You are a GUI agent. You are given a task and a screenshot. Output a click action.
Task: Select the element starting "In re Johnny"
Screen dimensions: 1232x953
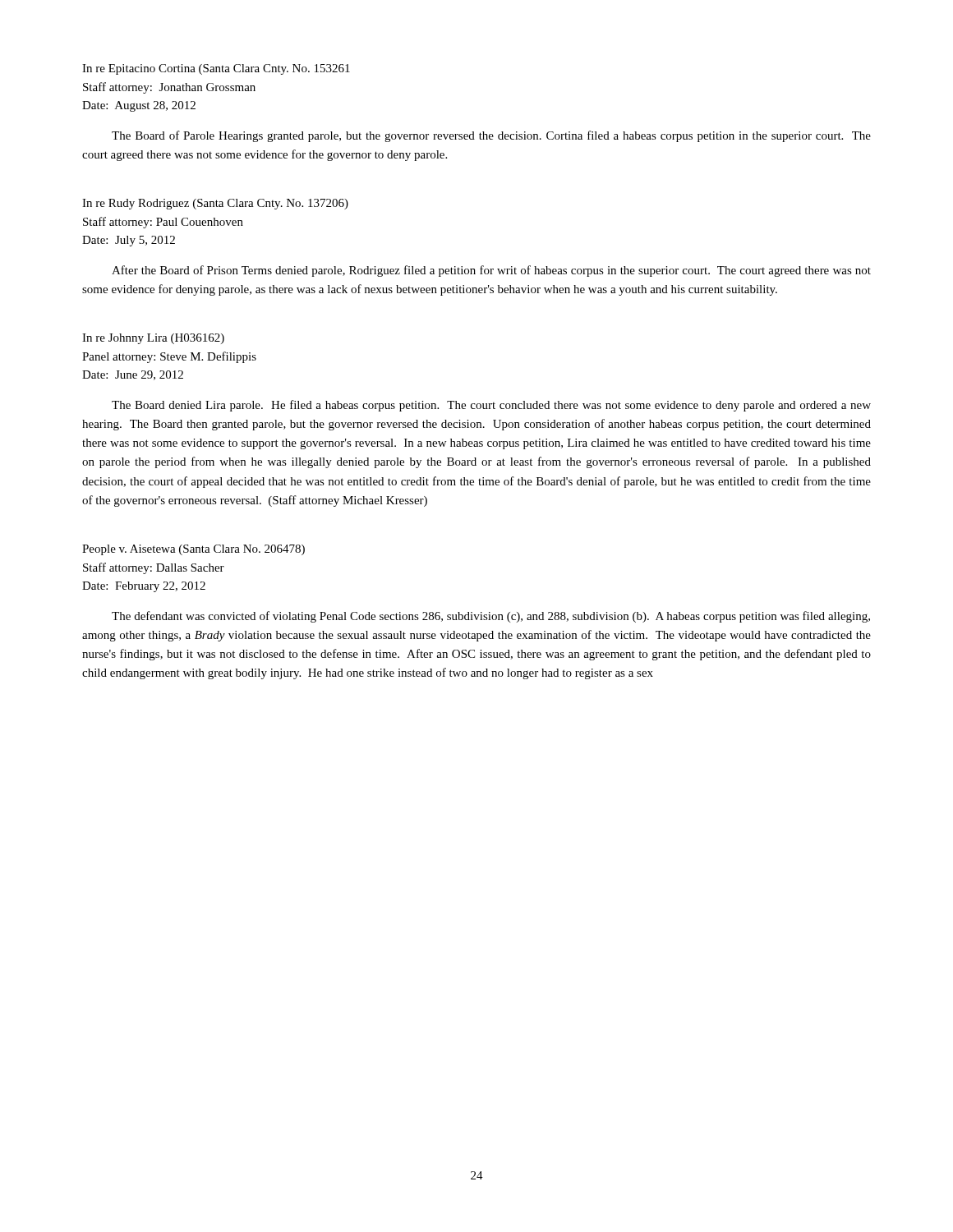169,356
